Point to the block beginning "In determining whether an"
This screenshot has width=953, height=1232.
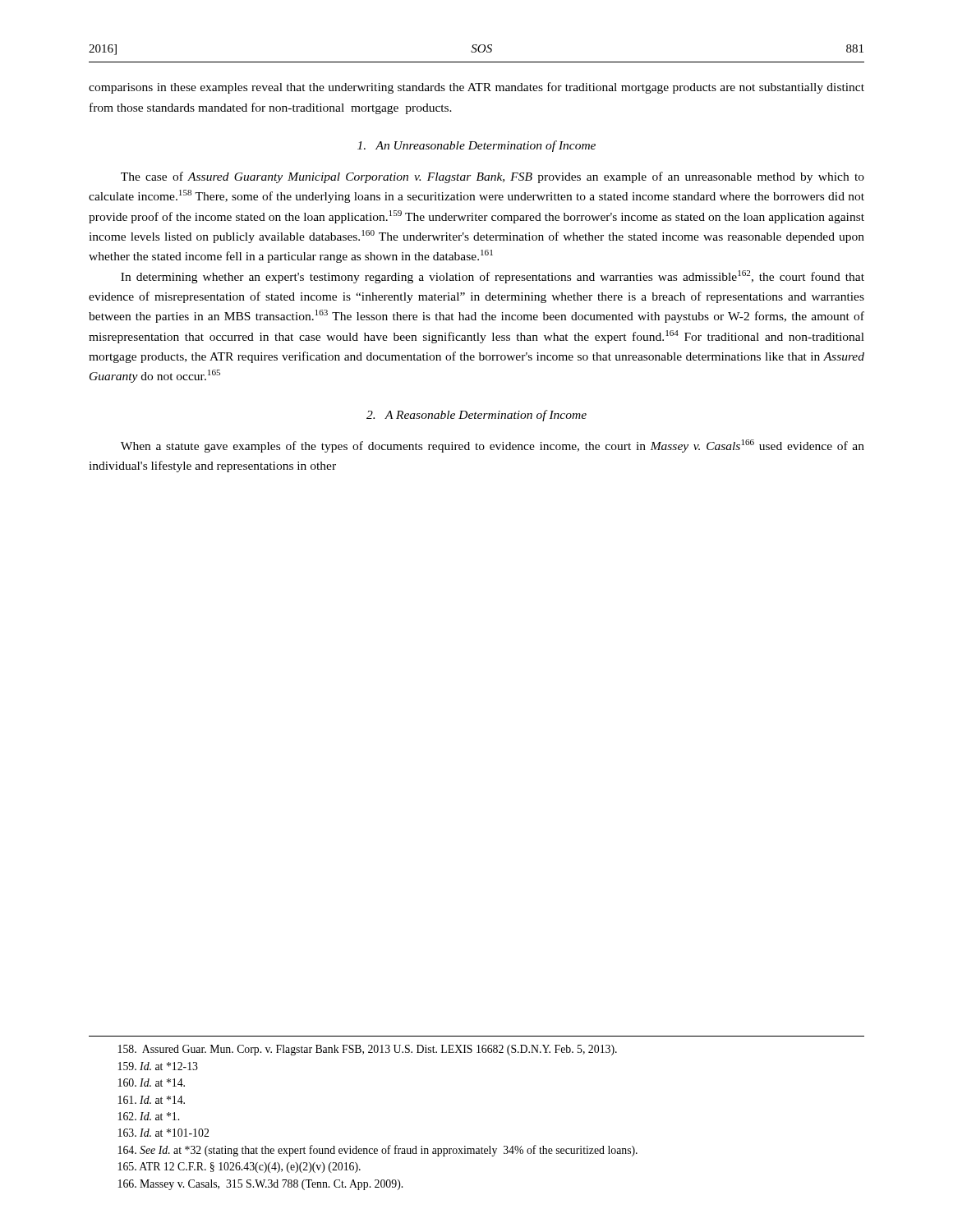(476, 327)
